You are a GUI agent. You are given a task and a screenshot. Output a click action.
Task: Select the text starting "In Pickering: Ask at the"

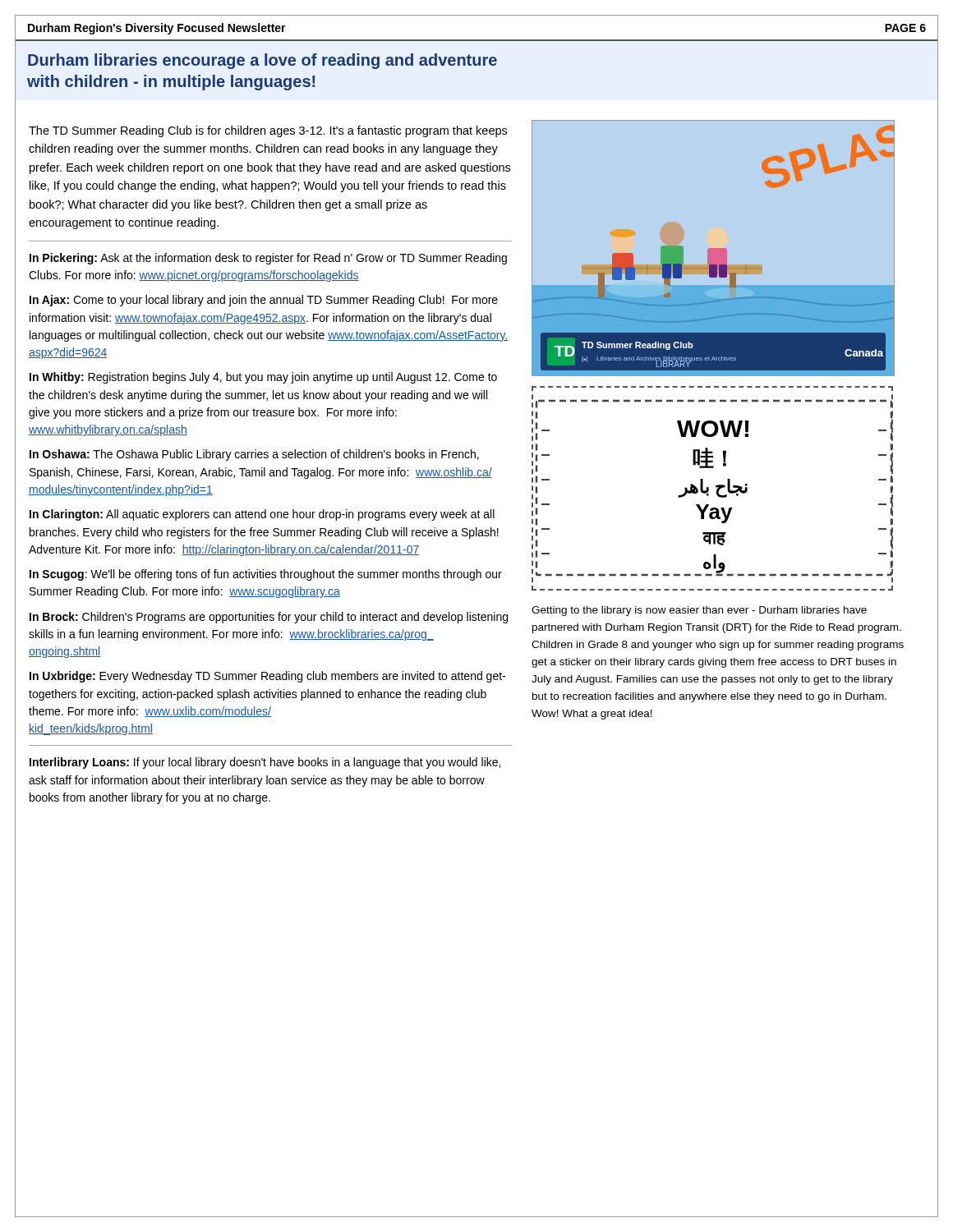[x=268, y=266]
